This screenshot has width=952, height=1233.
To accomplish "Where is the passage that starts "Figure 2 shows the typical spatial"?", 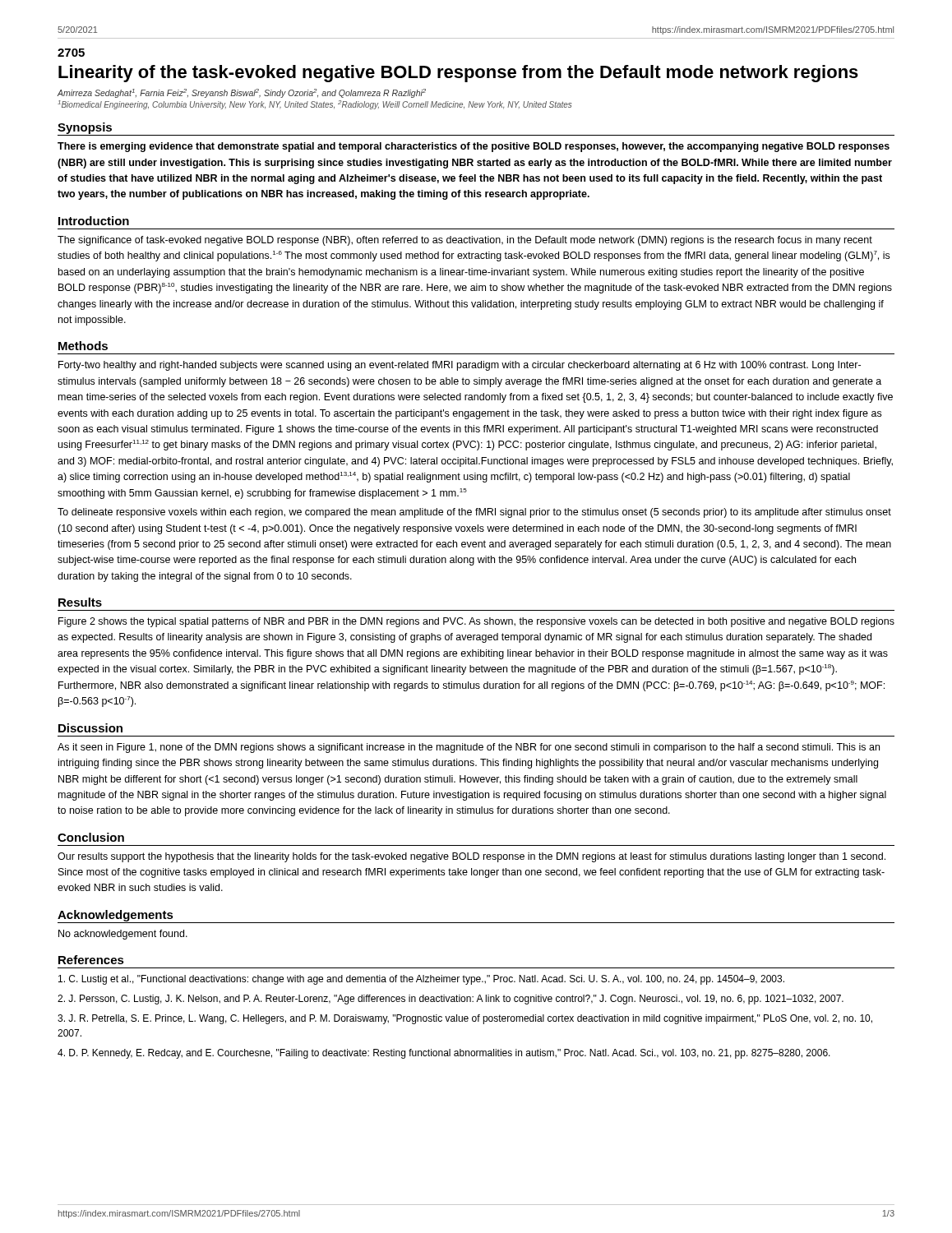I will click(x=476, y=662).
